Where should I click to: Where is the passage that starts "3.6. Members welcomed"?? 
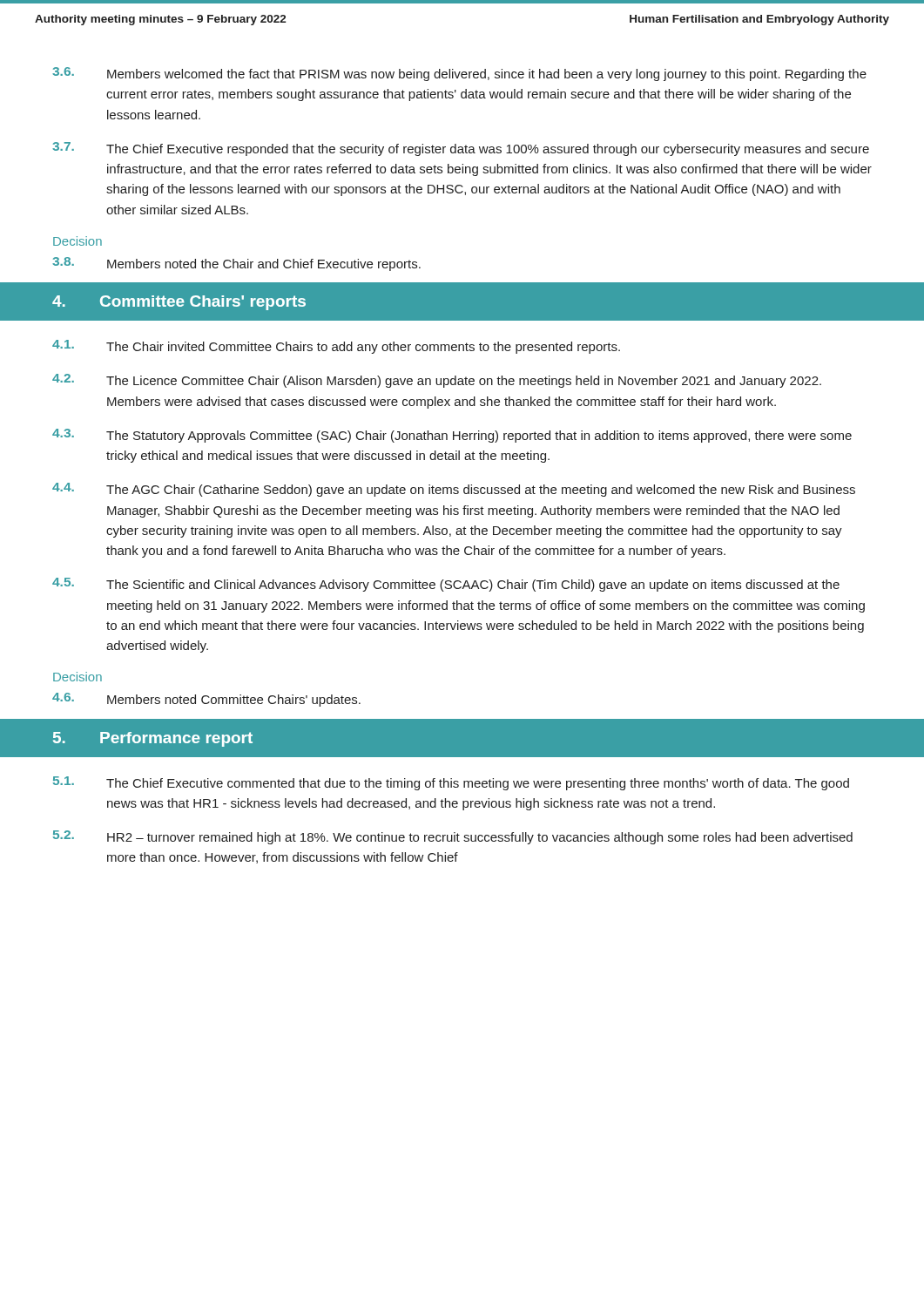(462, 94)
